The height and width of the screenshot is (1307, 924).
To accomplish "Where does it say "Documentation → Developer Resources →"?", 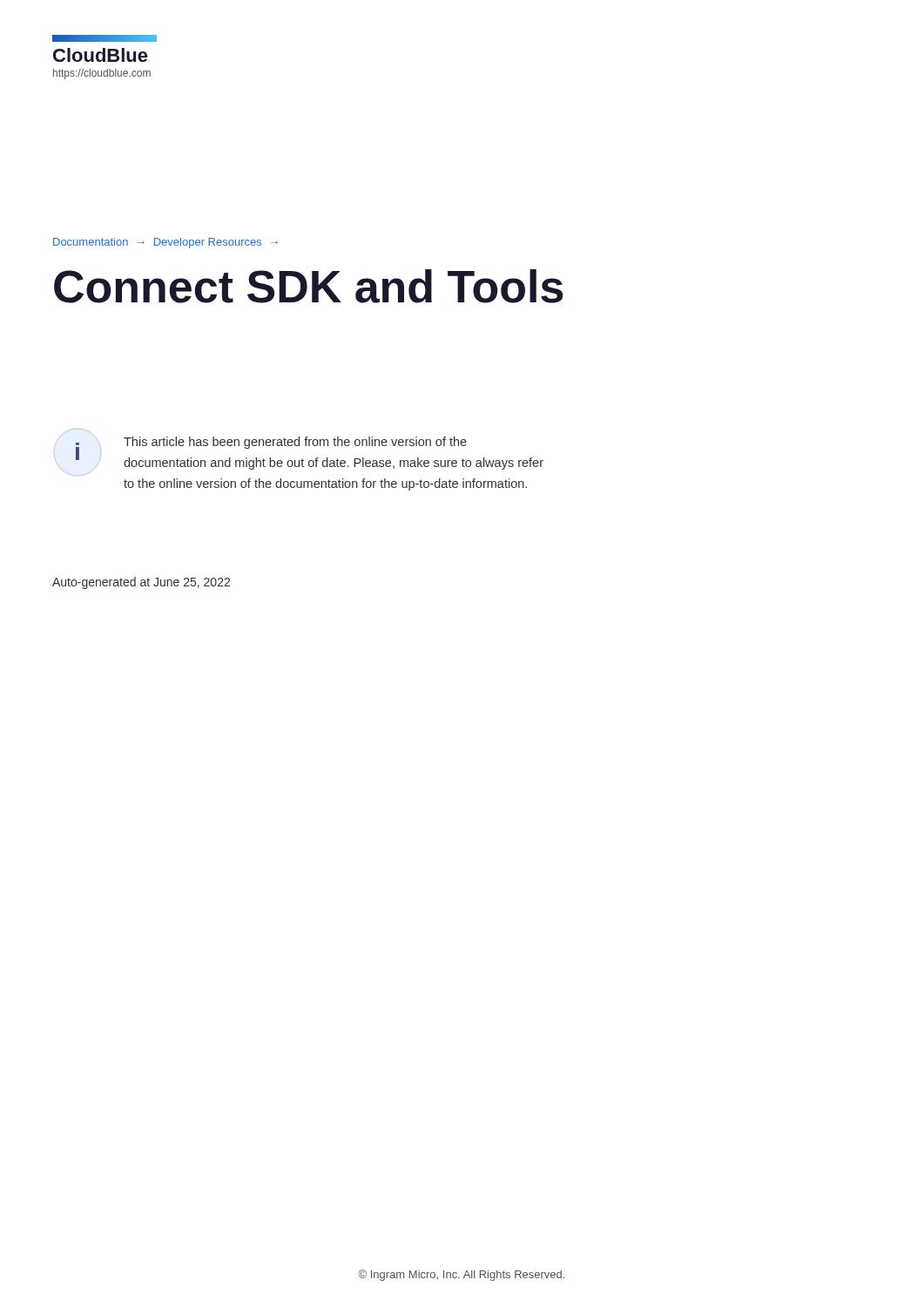I will [166, 242].
